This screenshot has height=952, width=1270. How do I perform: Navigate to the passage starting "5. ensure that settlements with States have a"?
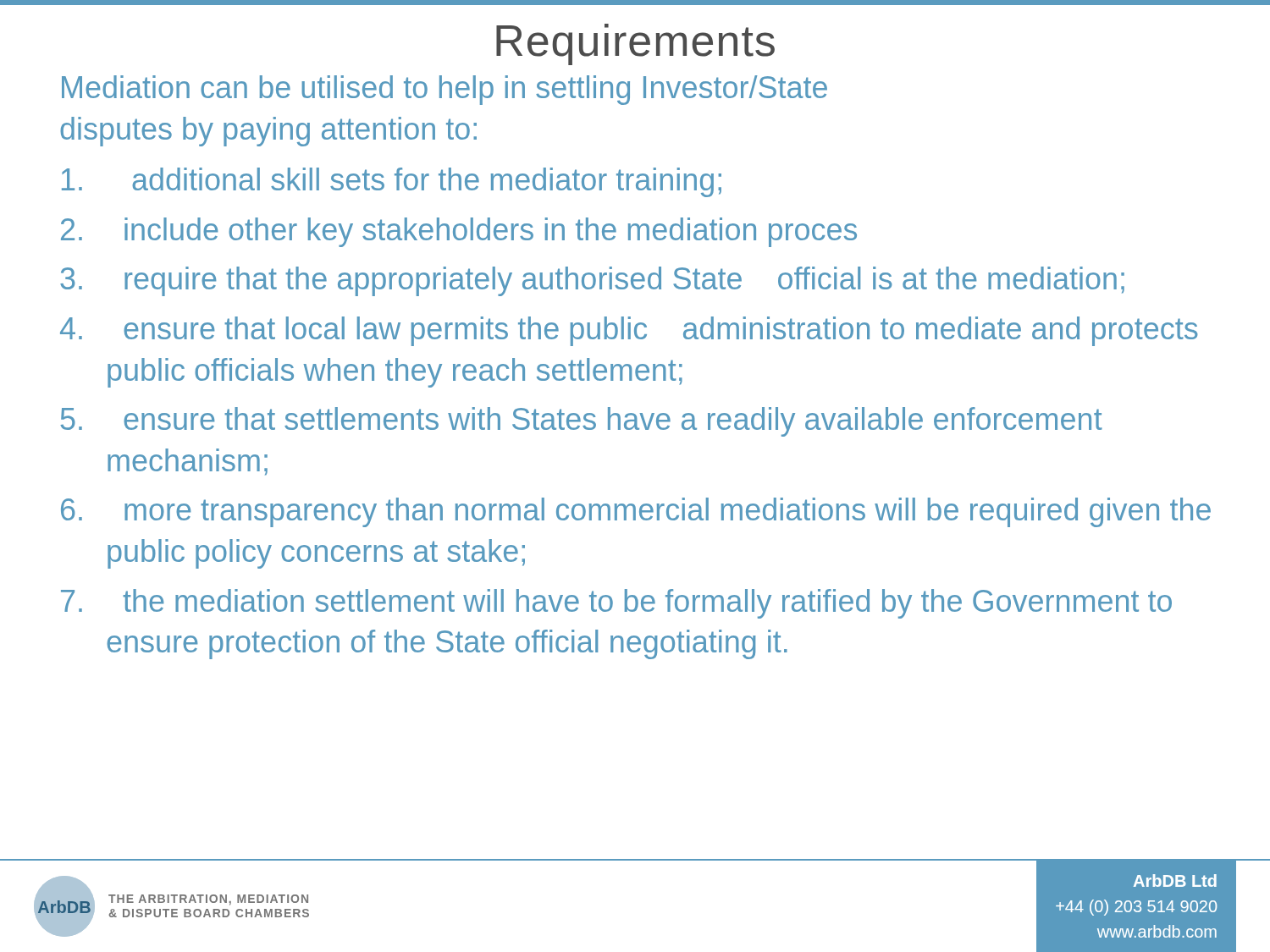pos(639,441)
